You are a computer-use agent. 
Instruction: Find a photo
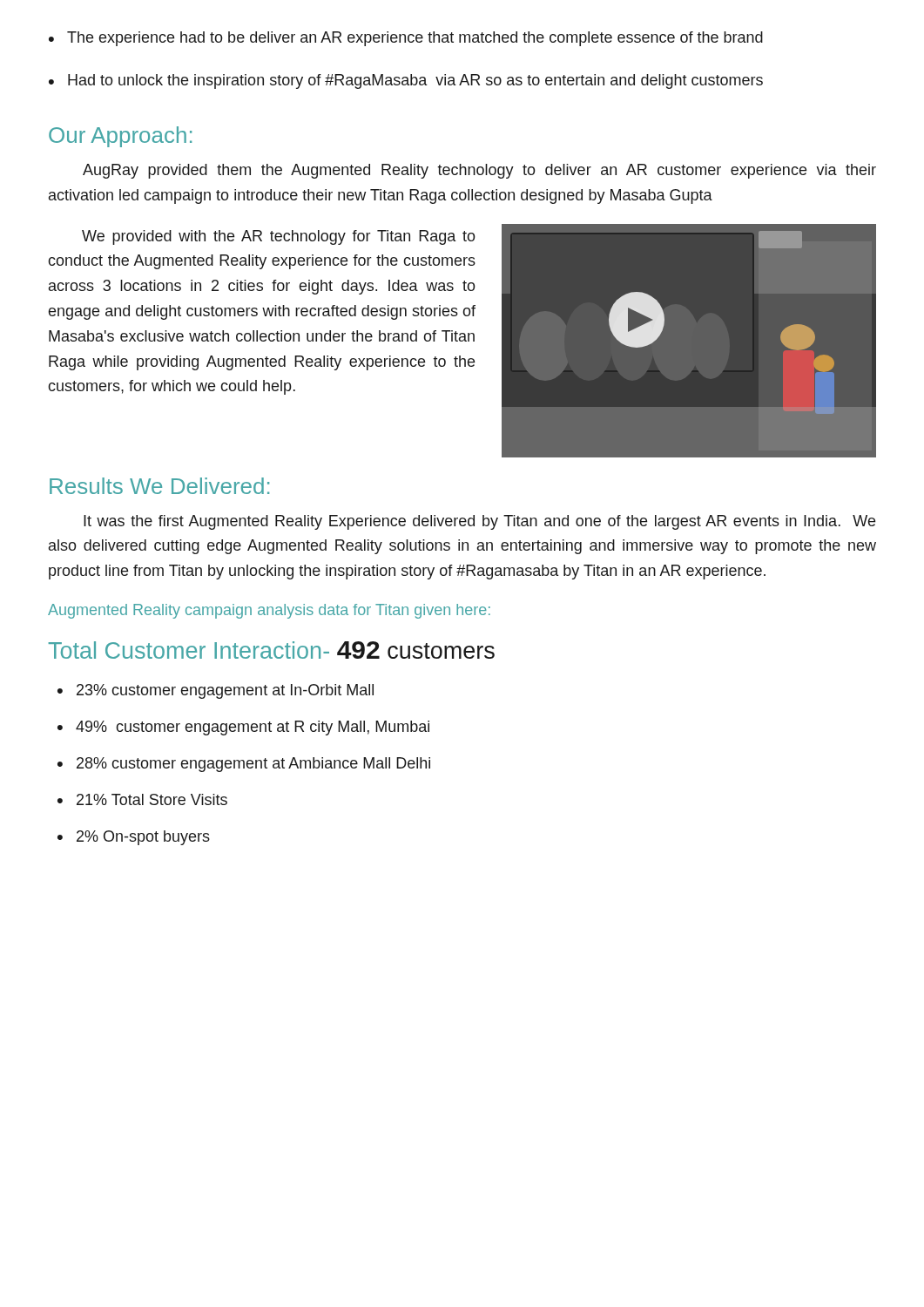click(689, 340)
